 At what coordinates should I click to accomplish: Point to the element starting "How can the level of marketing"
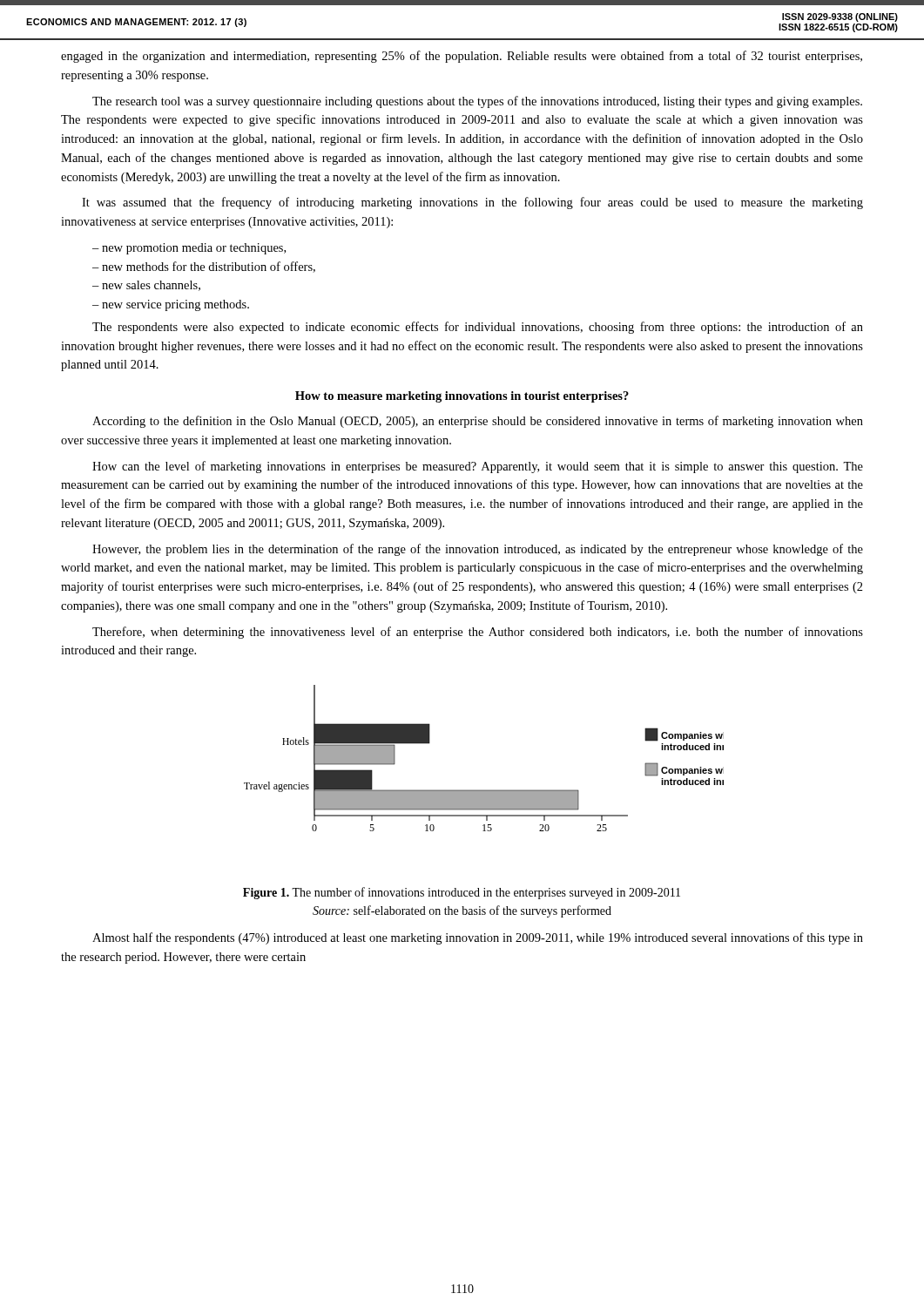coord(462,494)
